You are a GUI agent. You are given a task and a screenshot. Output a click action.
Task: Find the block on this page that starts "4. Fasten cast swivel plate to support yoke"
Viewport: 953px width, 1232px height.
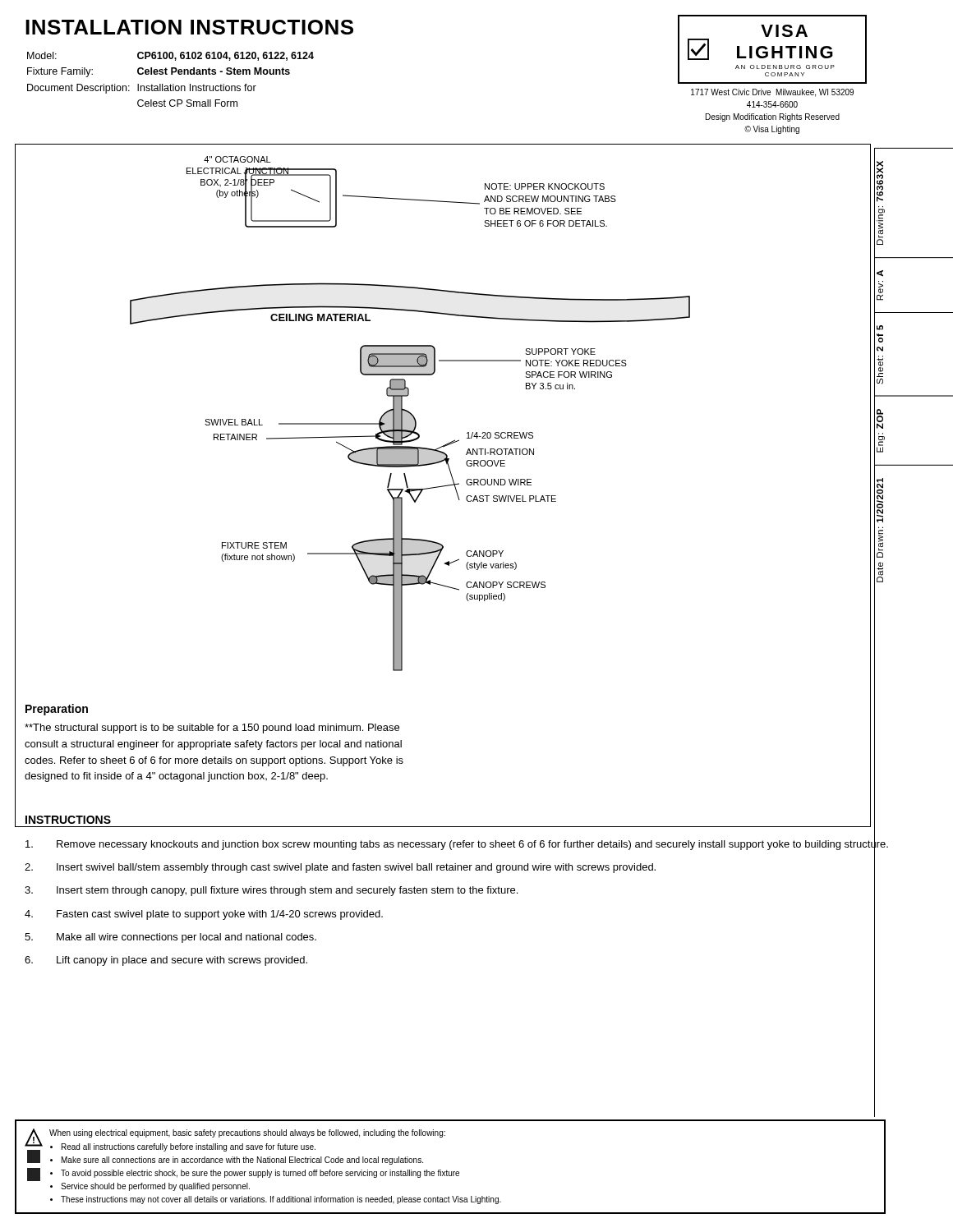click(x=204, y=914)
